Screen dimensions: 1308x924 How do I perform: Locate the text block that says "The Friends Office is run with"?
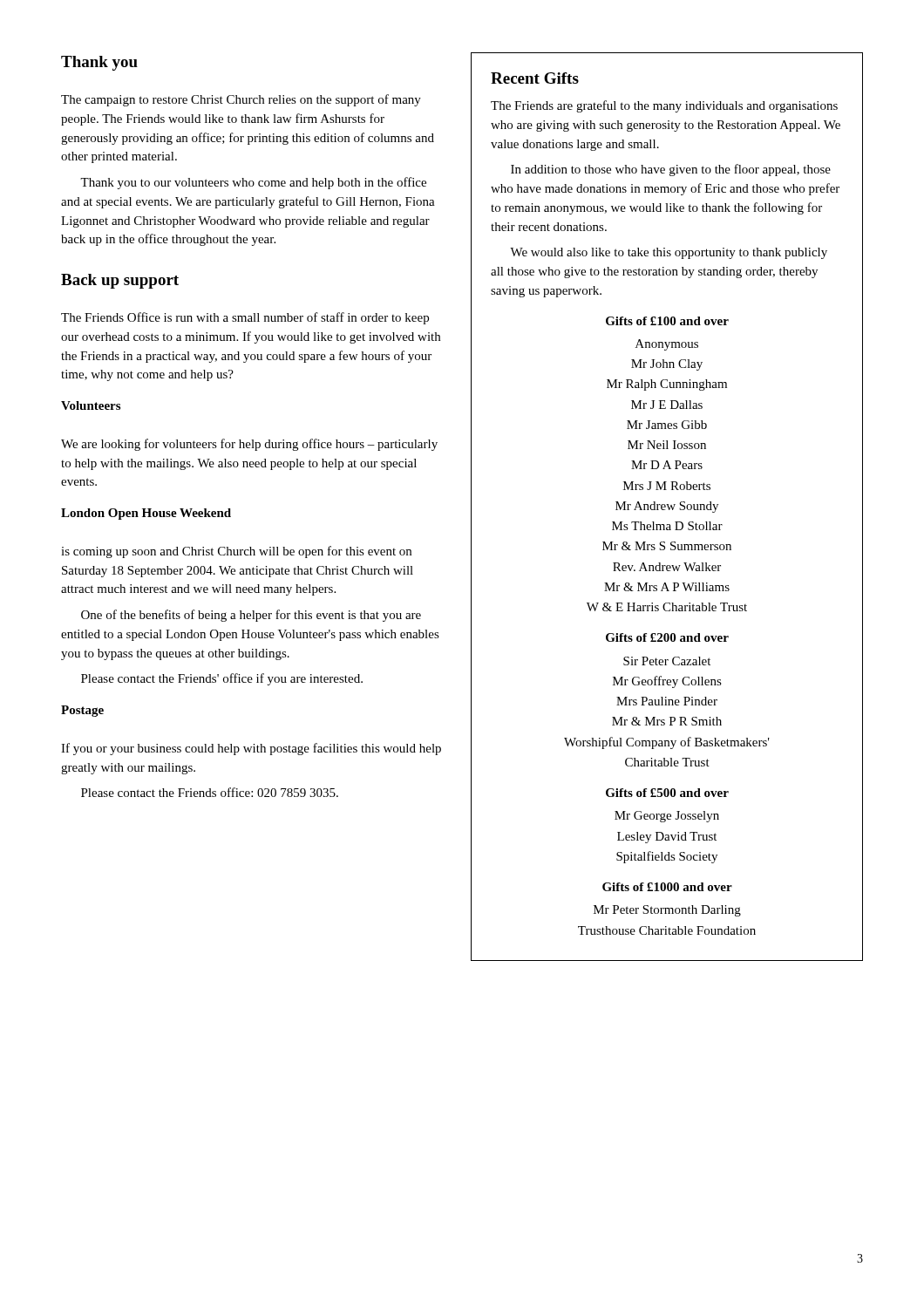(x=253, y=347)
